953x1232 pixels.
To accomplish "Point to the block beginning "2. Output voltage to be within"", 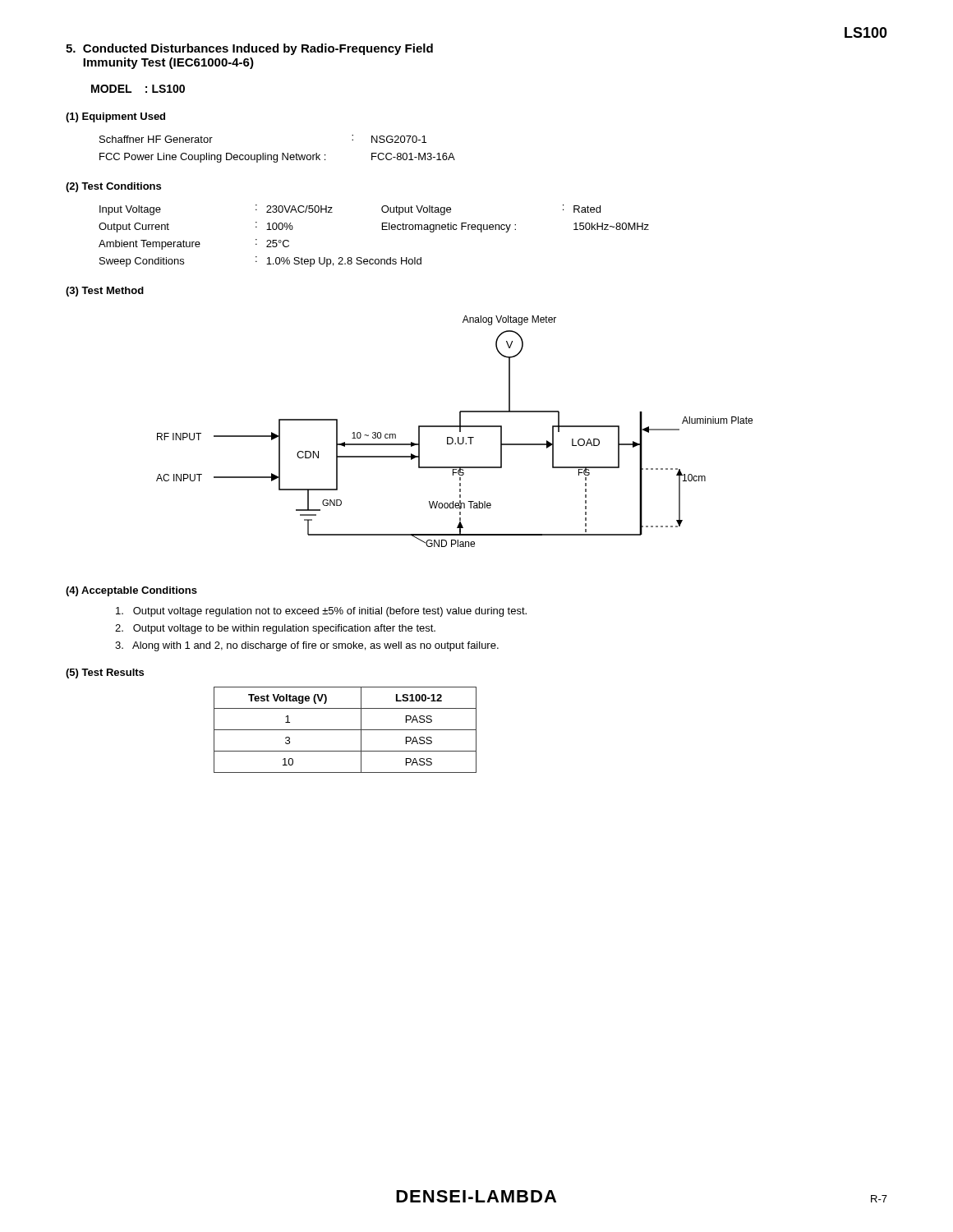I will (276, 628).
